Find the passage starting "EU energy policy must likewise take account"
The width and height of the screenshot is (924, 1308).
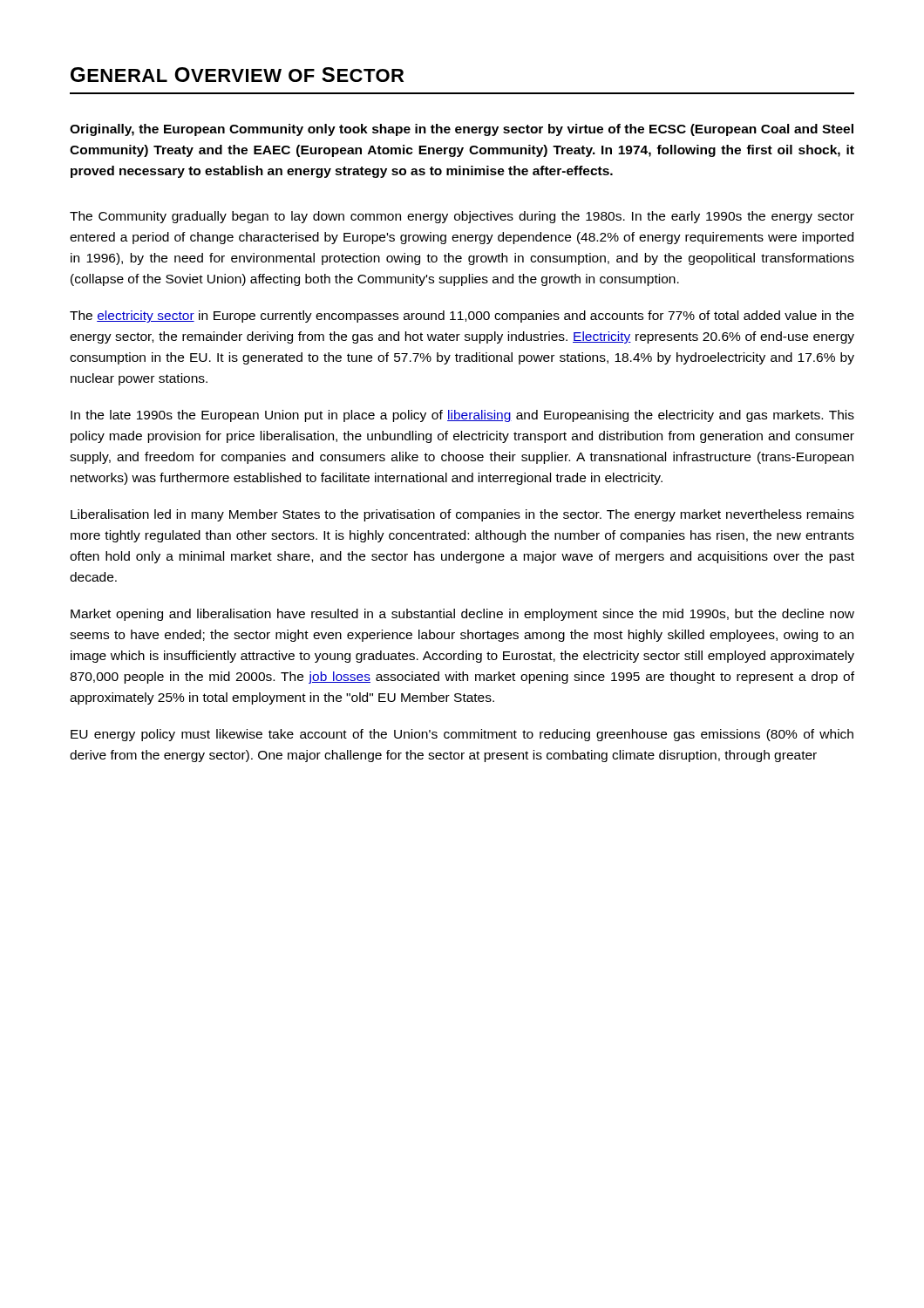(x=462, y=745)
